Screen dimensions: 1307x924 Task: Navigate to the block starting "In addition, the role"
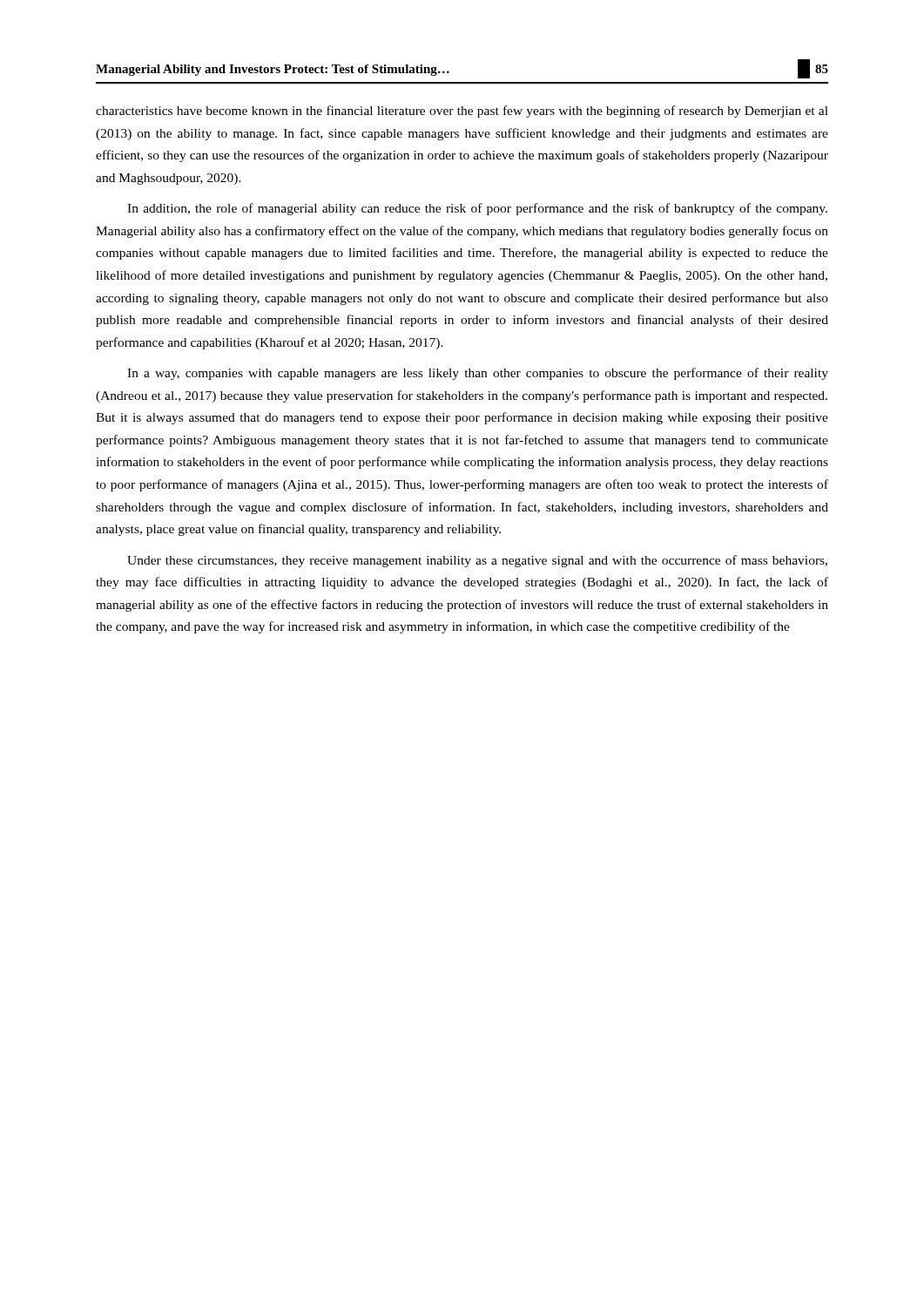coord(462,275)
